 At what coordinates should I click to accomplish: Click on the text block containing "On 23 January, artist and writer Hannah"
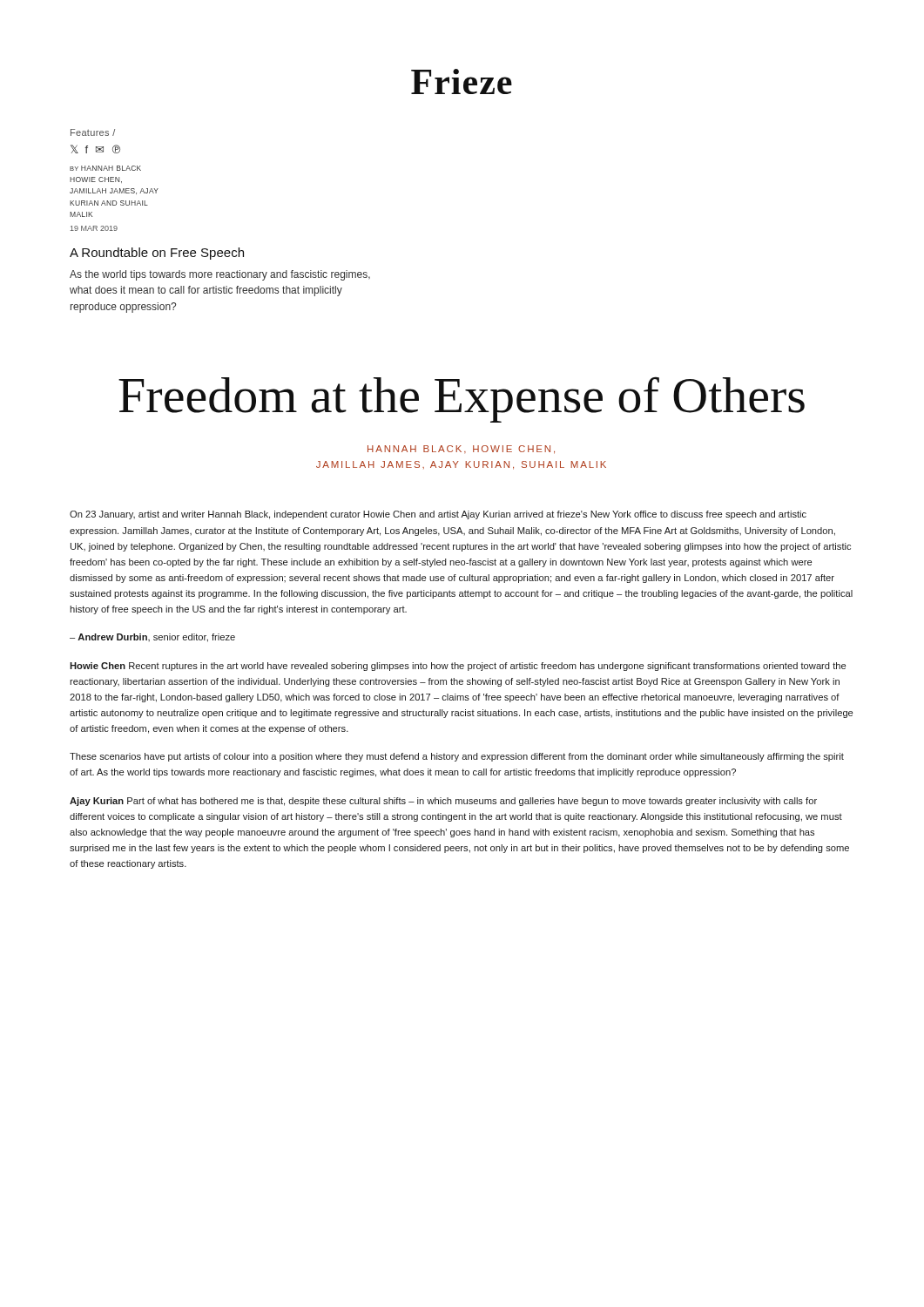tap(461, 562)
